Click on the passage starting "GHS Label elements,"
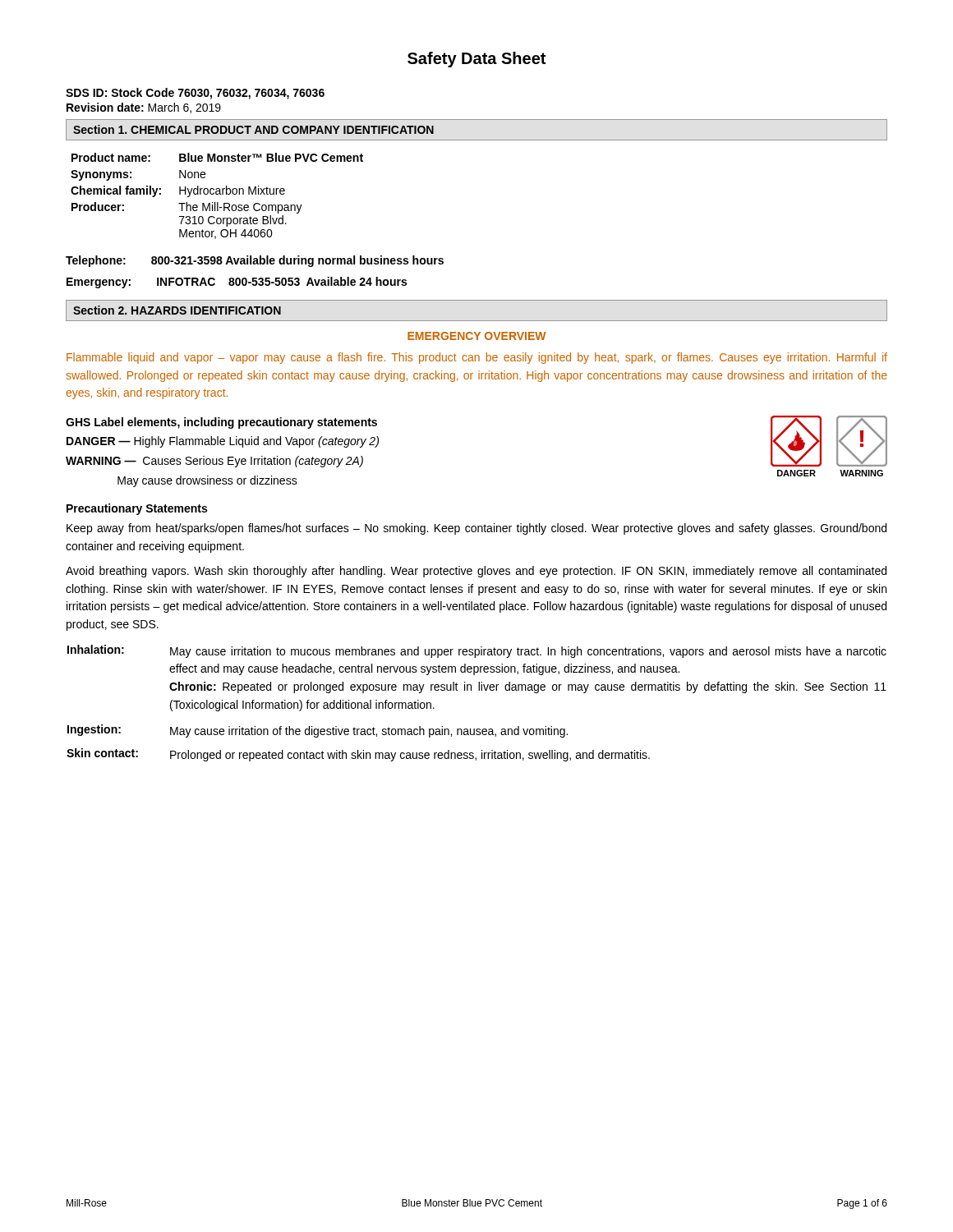The width and height of the screenshot is (953, 1232). coord(146,441)
